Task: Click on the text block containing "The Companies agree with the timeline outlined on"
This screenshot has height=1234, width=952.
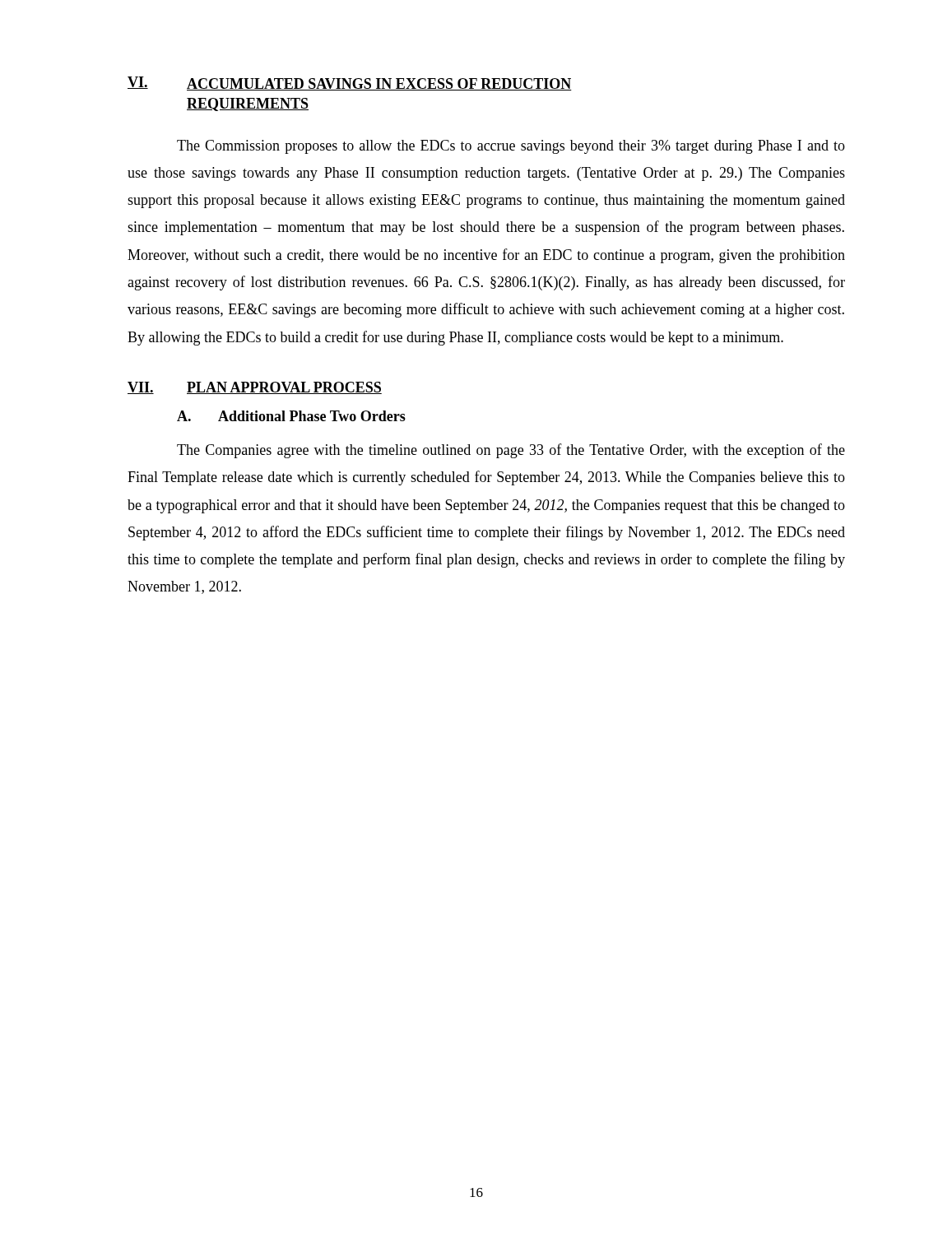Action: 486,518
